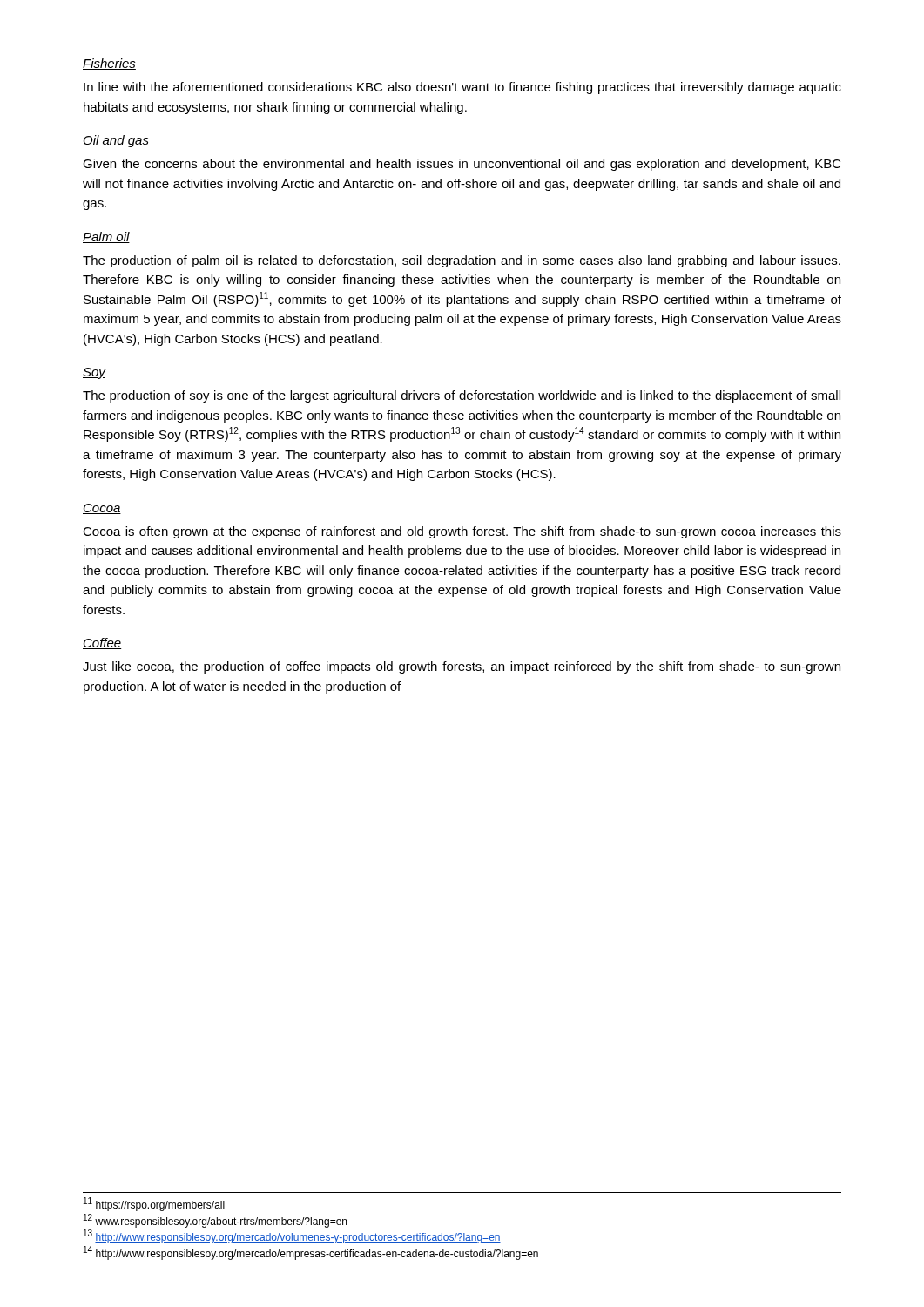Locate the block of text that opens with "In line with the"
This screenshot has width=924, height=1307.
462,97
